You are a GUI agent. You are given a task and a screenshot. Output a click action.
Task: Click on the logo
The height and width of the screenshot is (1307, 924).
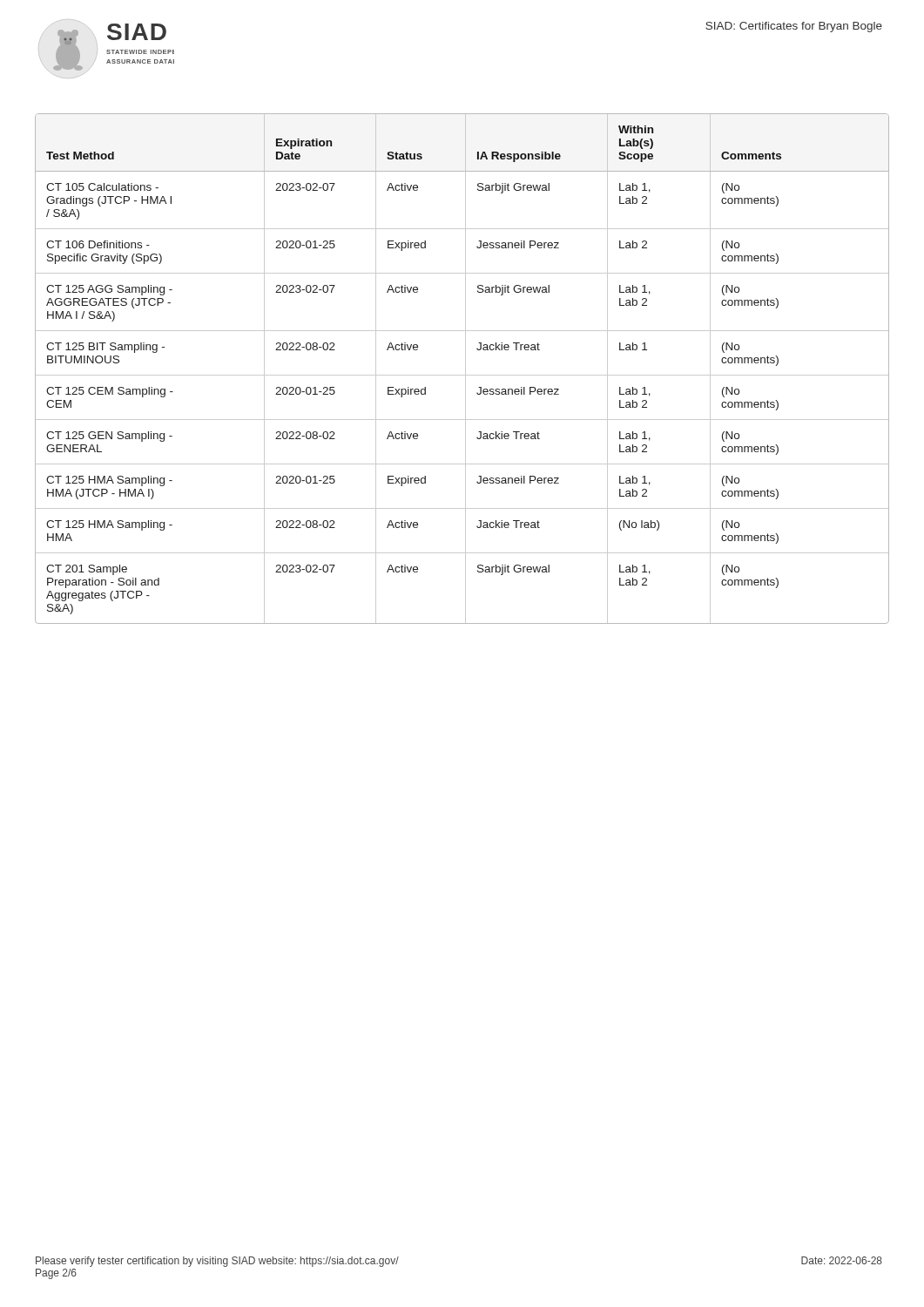(x=105, y=57)
